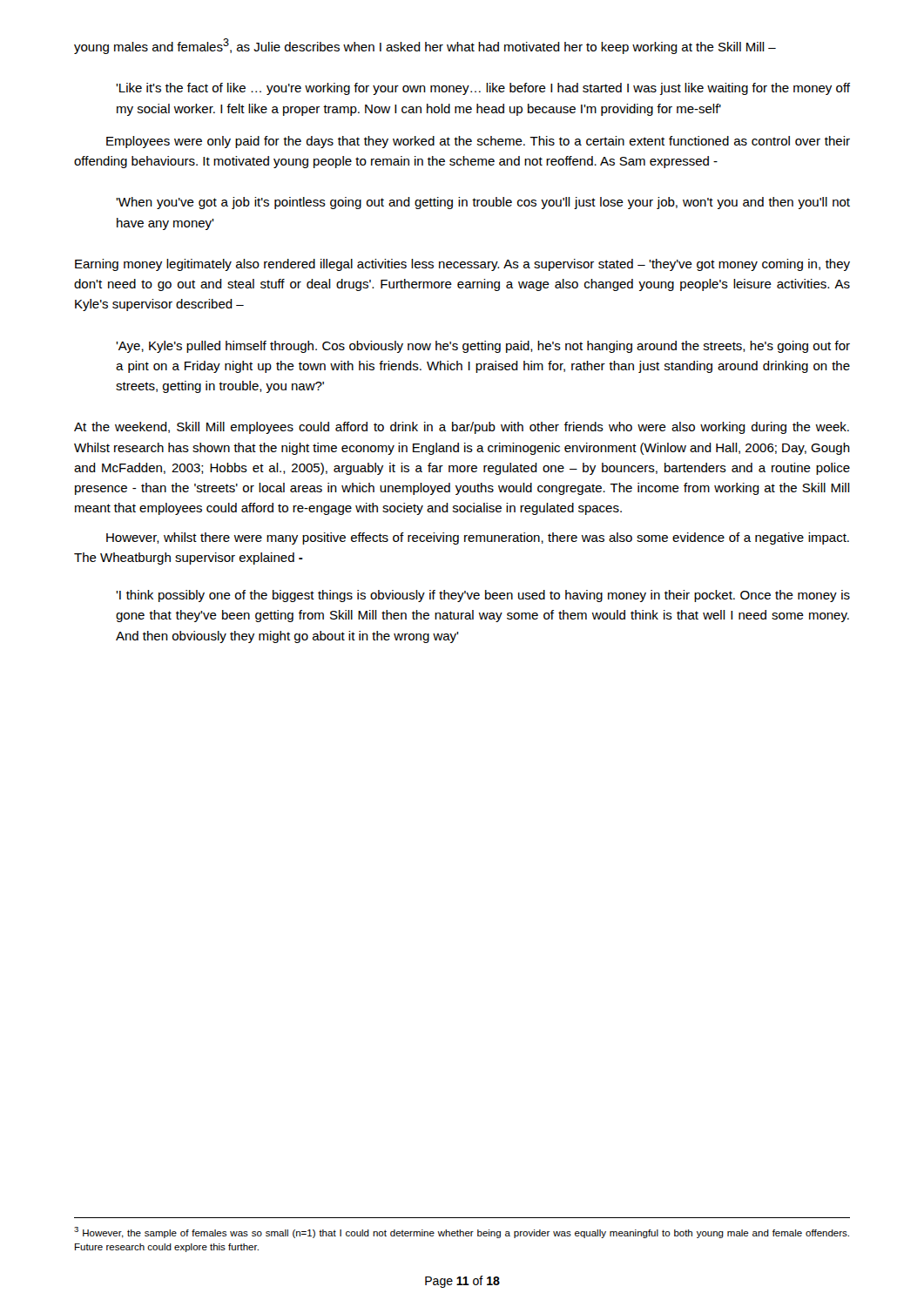Viewport: 924px width, 1307px height.
Task: Find the element starting "However, whilst there were many positive"
Action: [462, 547]
